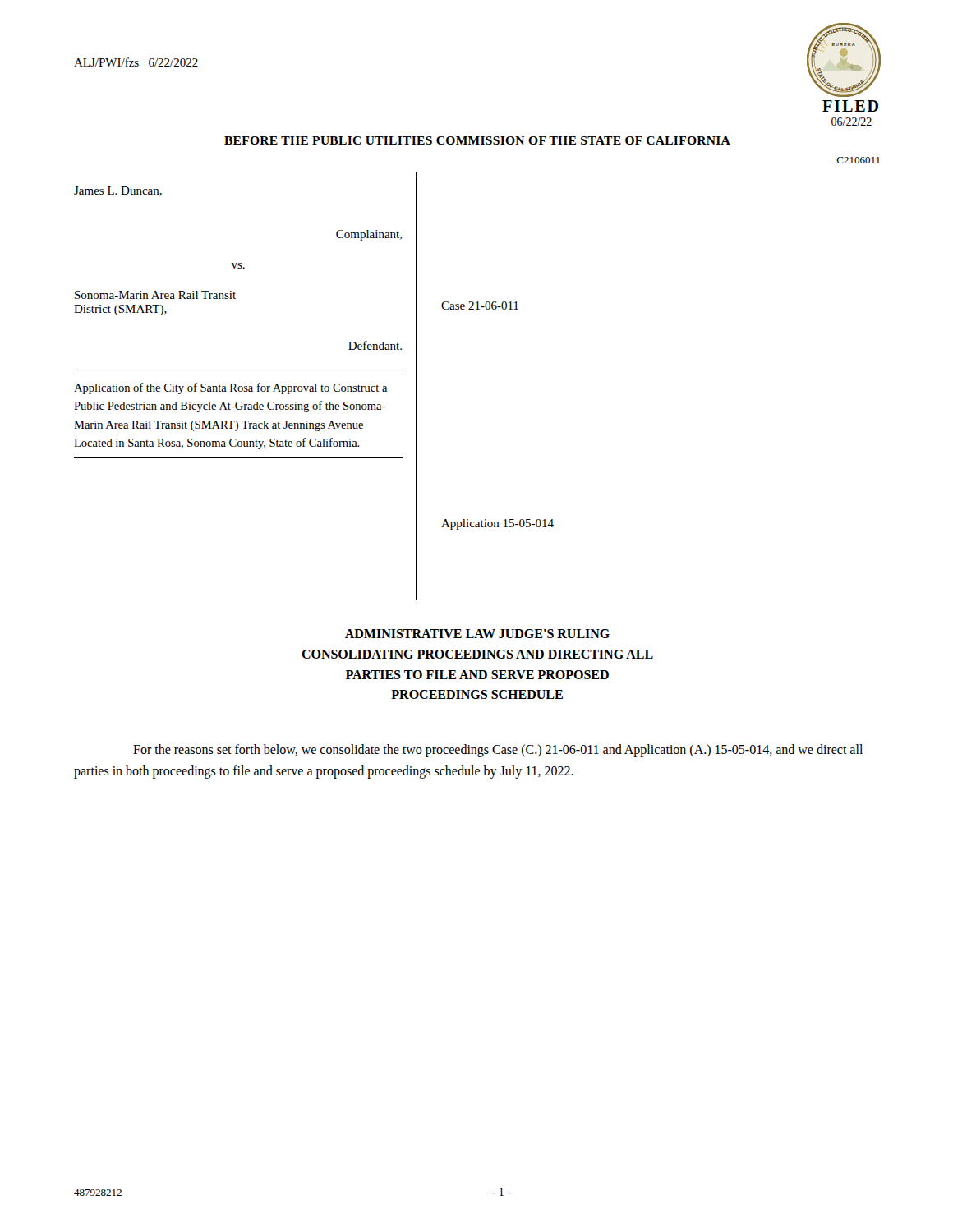Find the text that reads "Case 21-06-011"
This screenshot has width=953, height=1232.
point(480,306)
